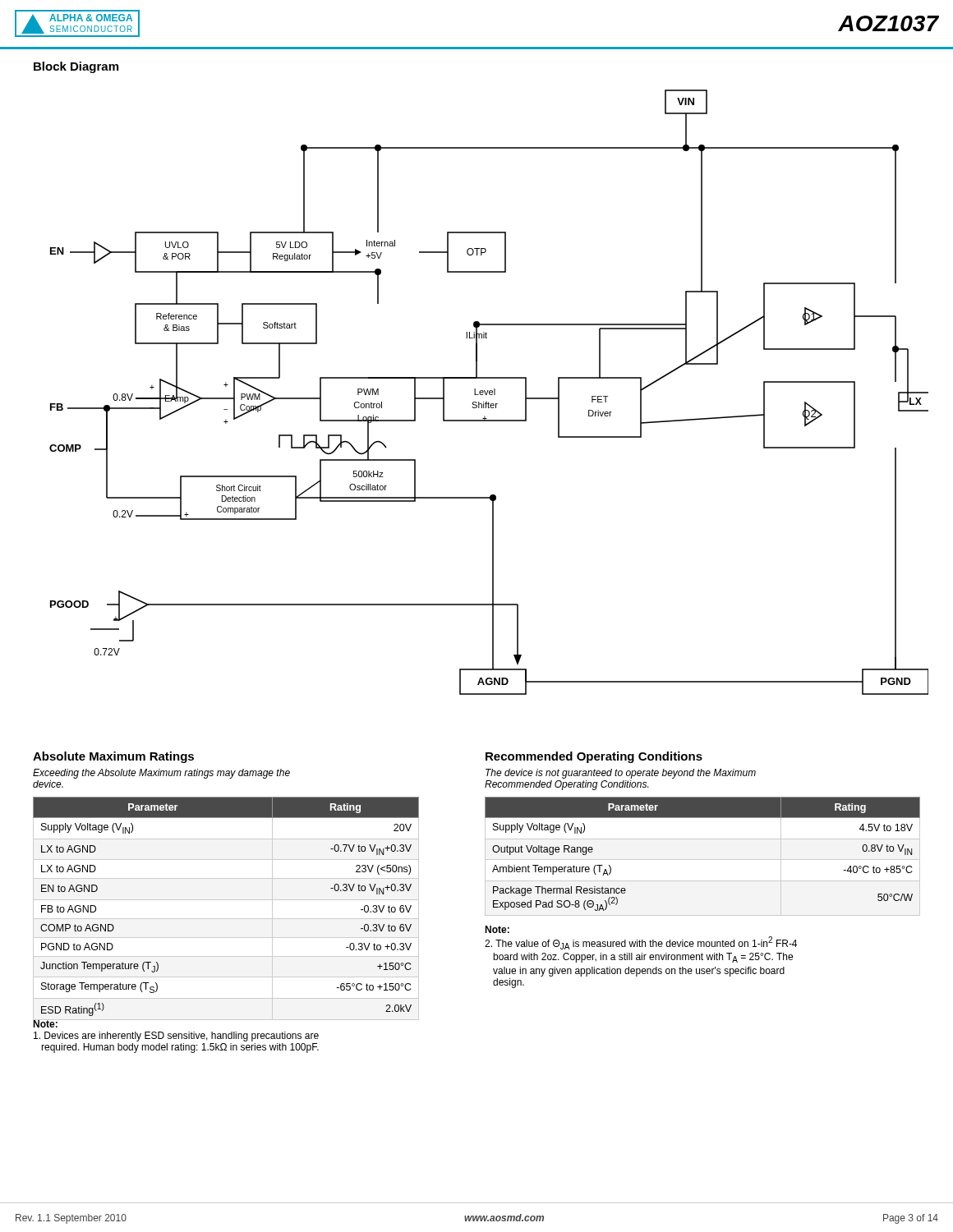Find the schematic
This screenshot has height=1232, width=953.
(x=476, y=405)
